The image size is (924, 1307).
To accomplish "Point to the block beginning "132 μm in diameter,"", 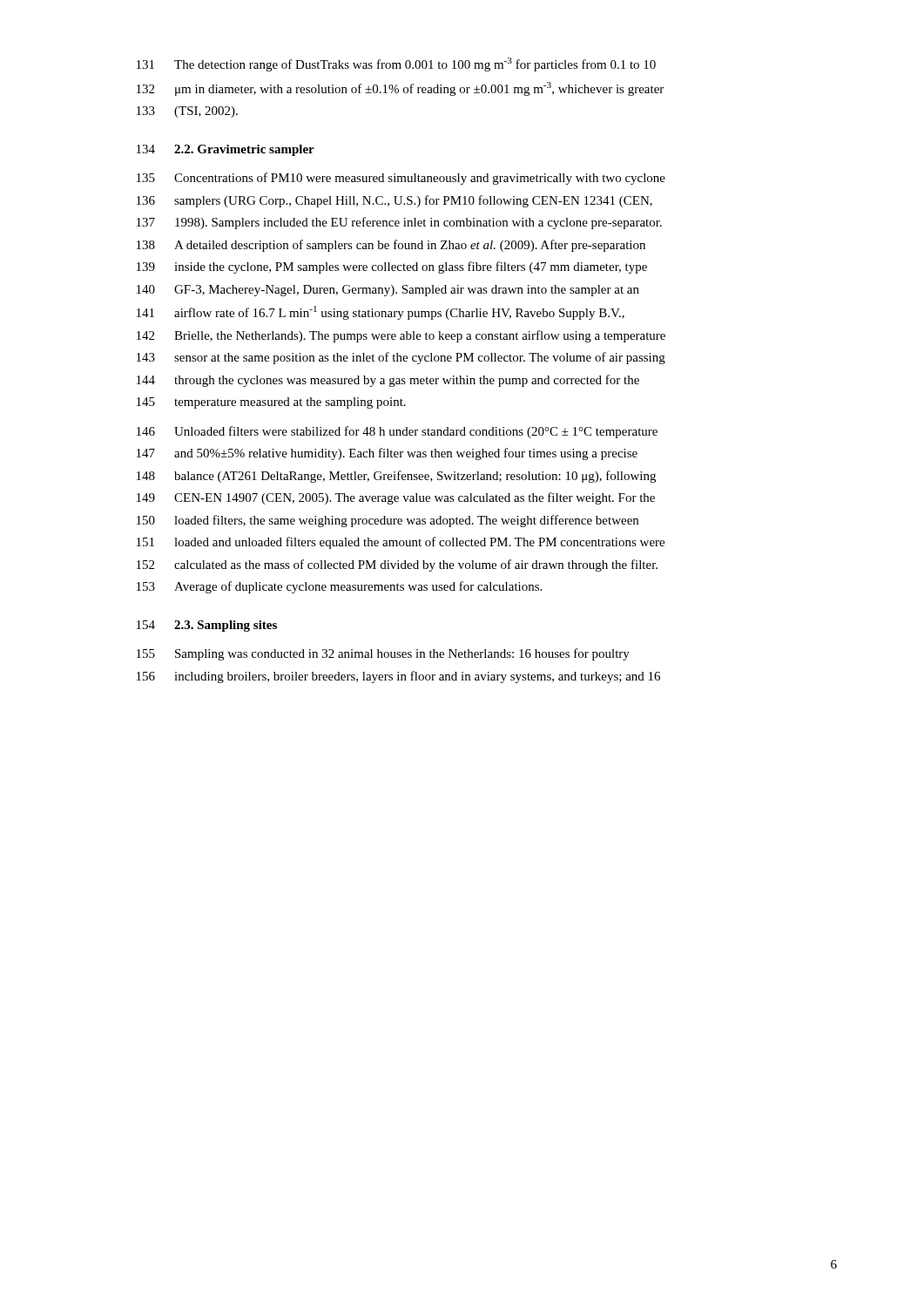I will pyautogui.click(x=466, y=88).
